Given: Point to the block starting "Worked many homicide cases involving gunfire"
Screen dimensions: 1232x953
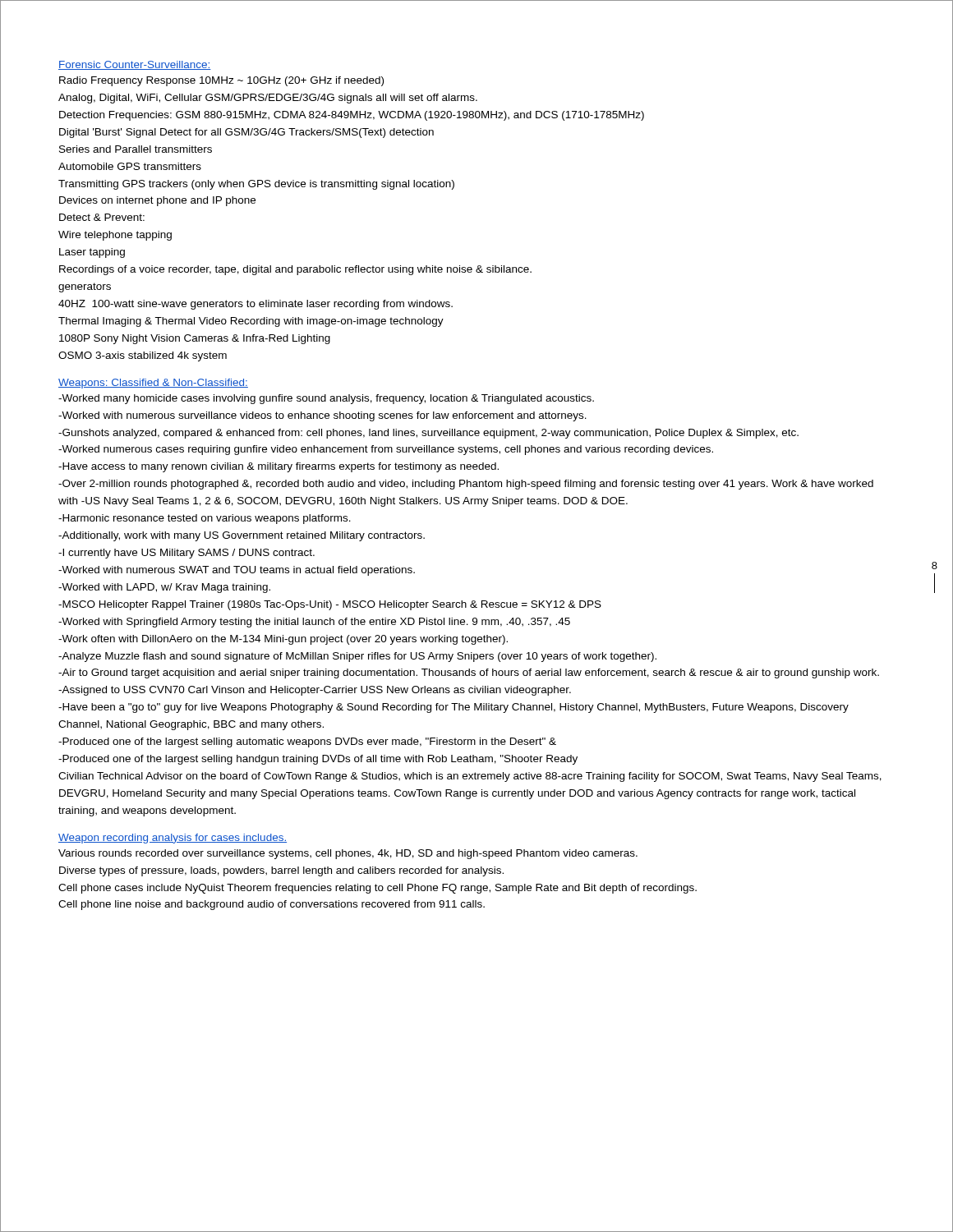Looking at the screenshot, I should point(476,605).
